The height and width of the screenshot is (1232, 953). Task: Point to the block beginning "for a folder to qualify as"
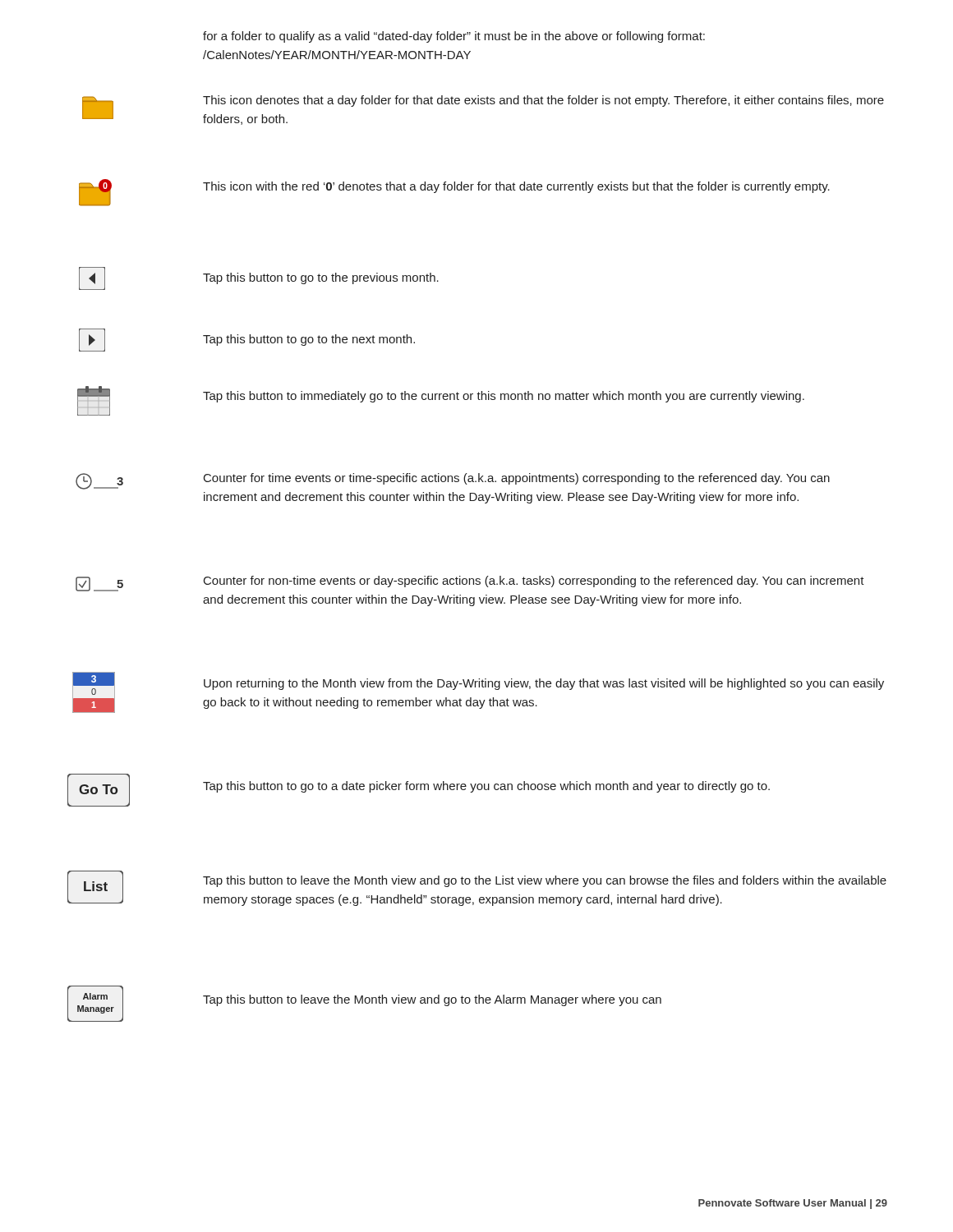point(456,45)
